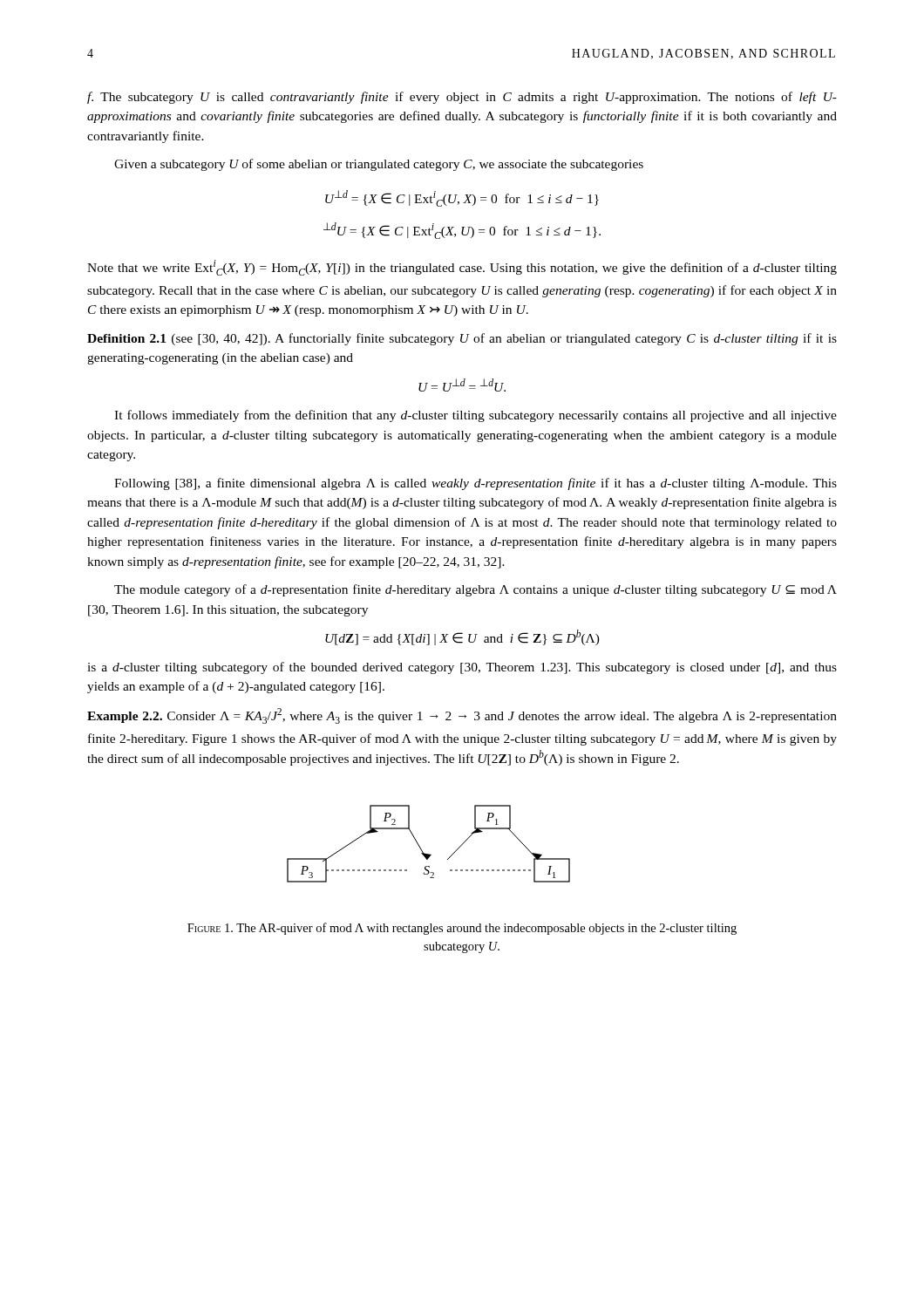Select the text starting "Following [38], a finite dimensional"
The width and height of the screenshot is (924, 1308).
pyautogui.click(x=462, y=522)
